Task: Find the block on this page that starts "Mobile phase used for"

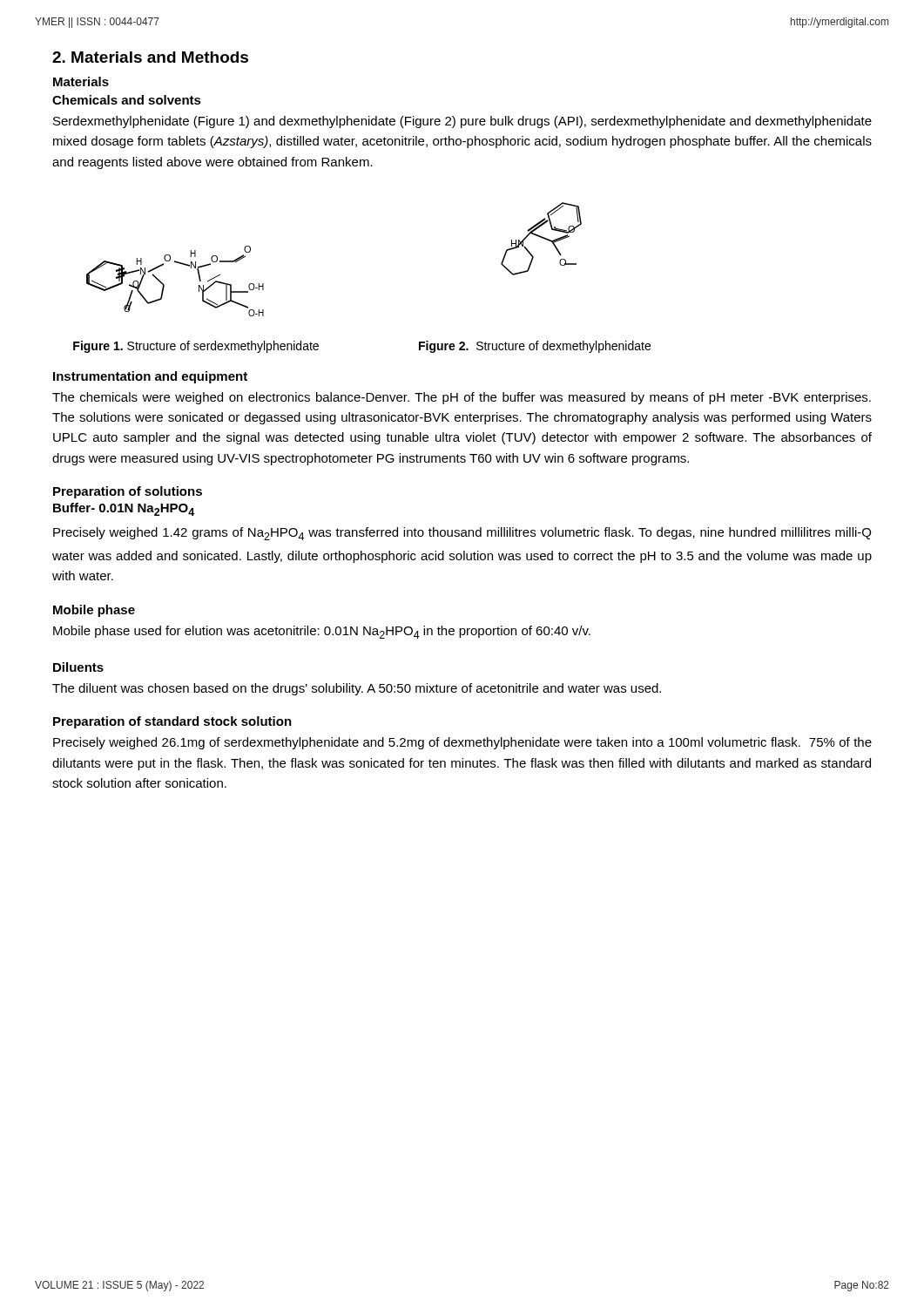Action: [322, 632]
